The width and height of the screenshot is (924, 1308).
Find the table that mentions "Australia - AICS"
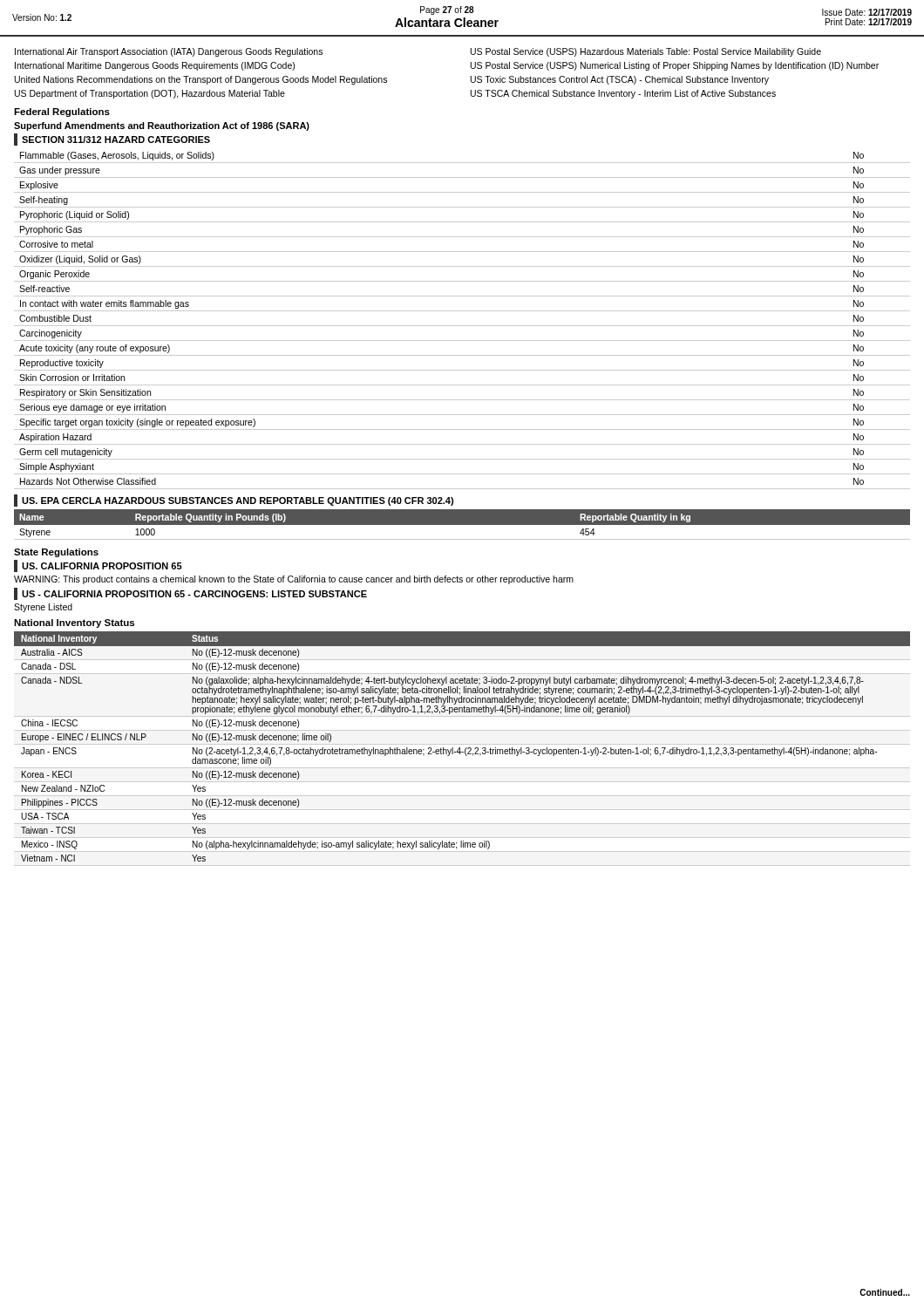click(462, 749)
